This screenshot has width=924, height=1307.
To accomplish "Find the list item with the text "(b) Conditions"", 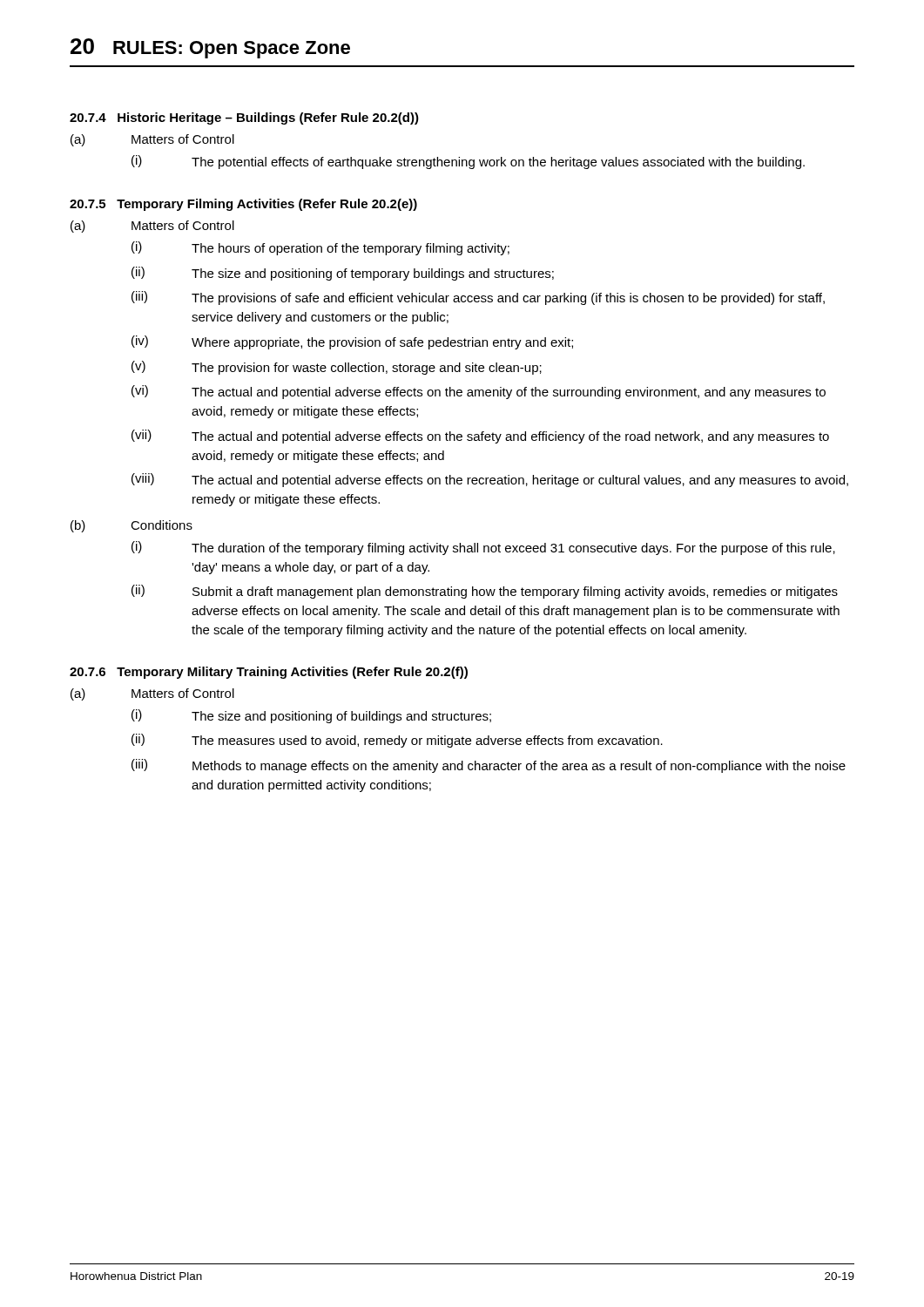I will pos(132,526).
